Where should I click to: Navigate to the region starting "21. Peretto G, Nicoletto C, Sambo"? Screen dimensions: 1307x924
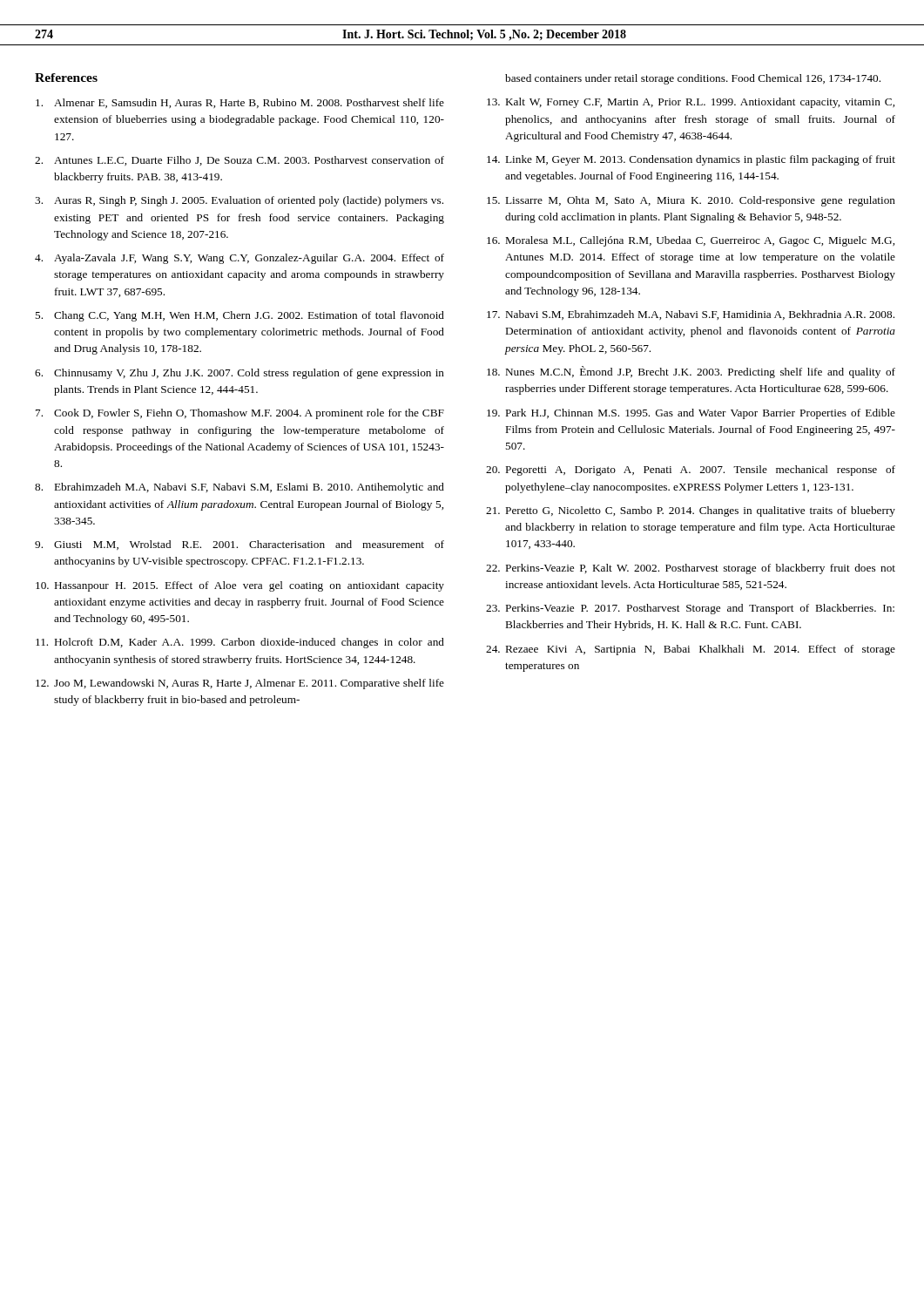click(691, 527)
